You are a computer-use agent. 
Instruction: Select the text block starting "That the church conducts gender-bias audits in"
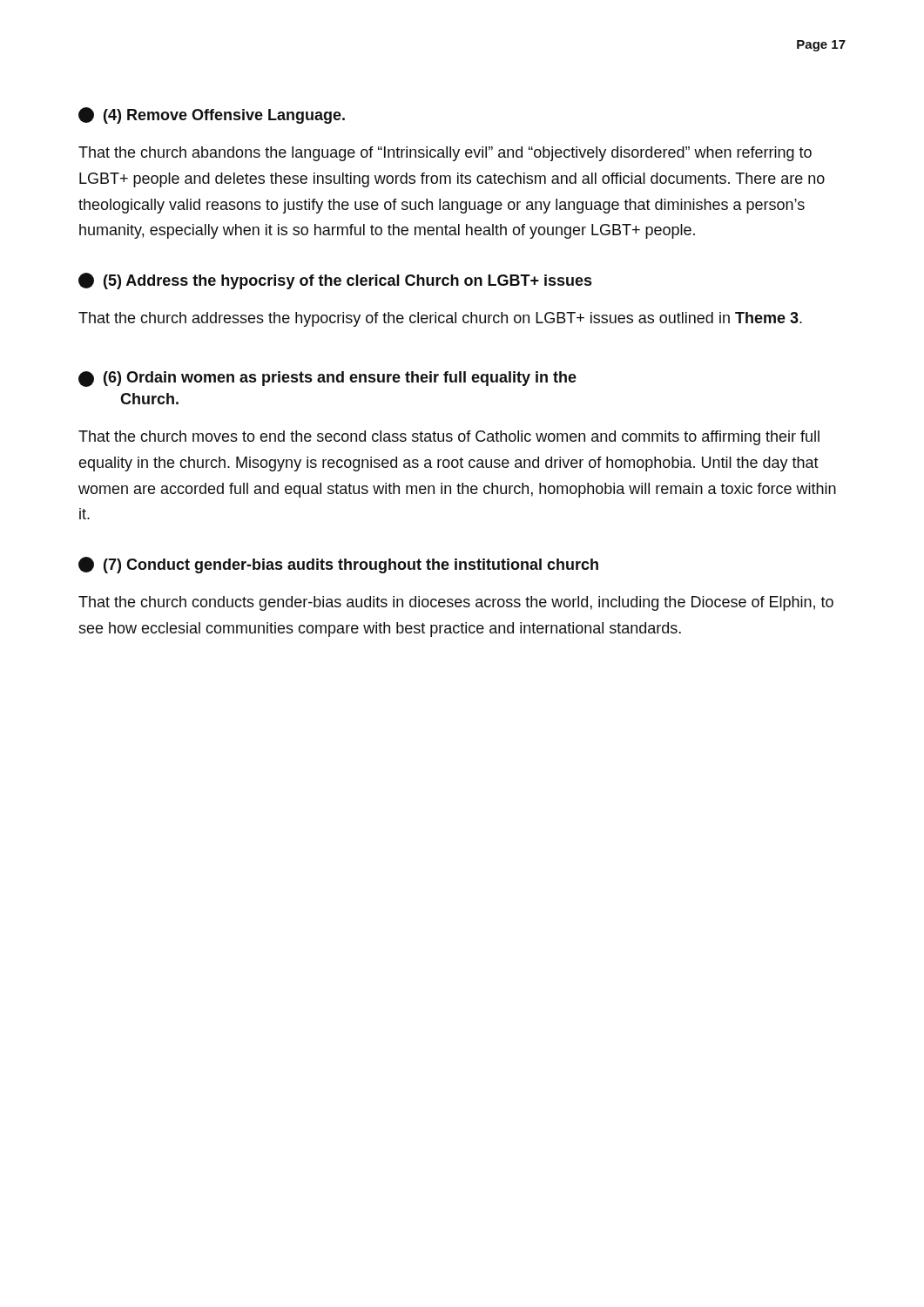[456, 615]
